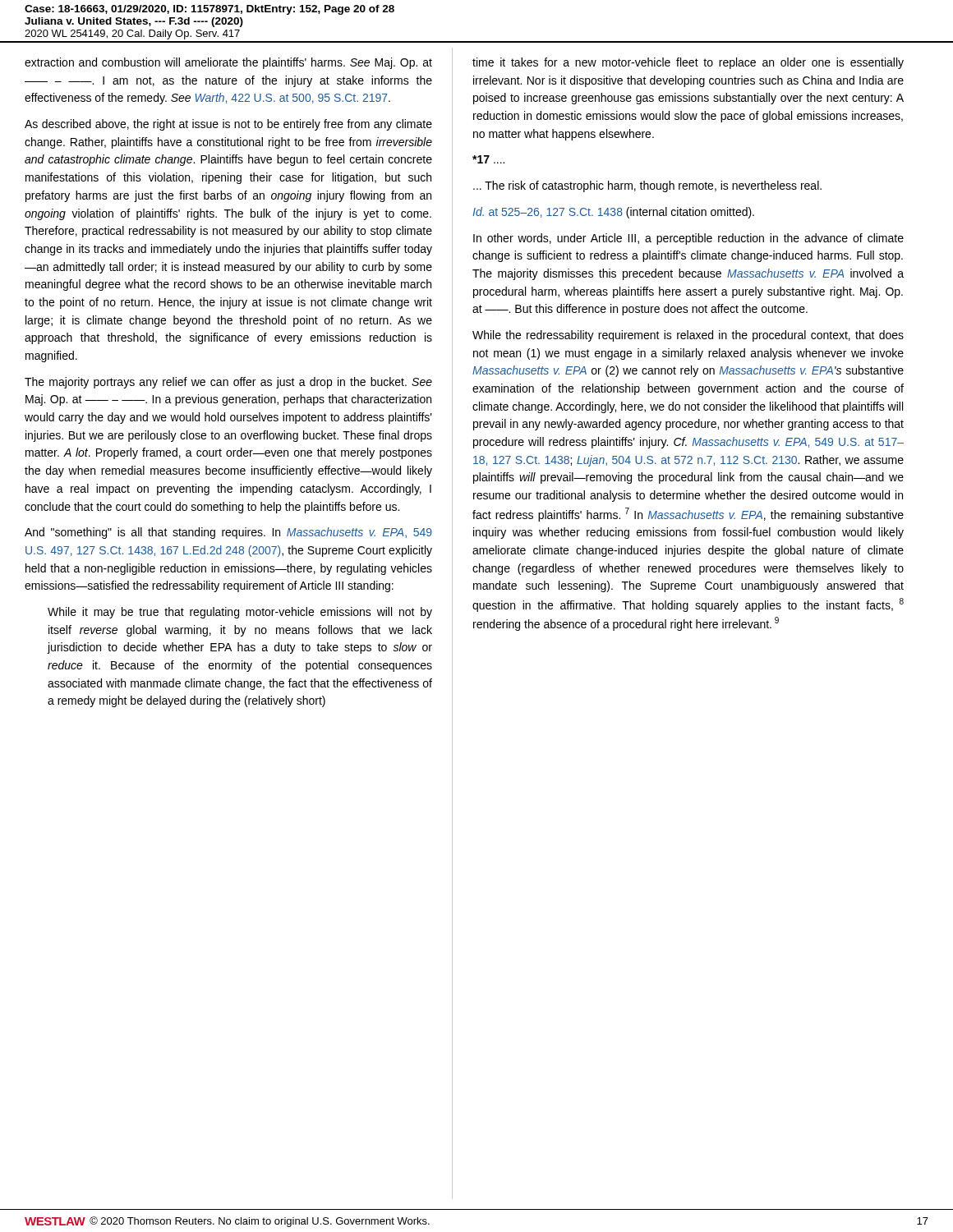Locate the text block starting "In other words, under Article III, a"

[x=688, y=274]
